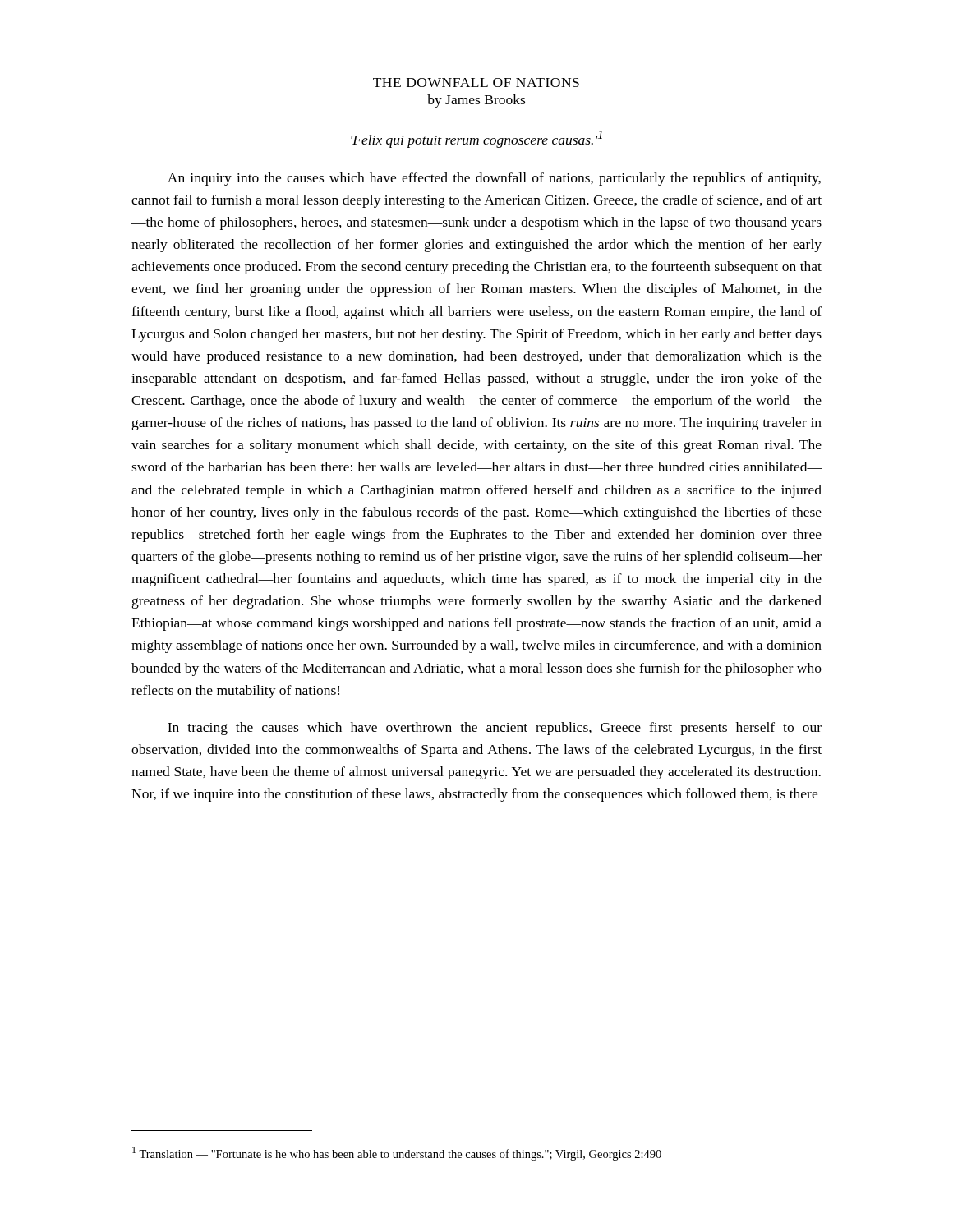This screenshot has width=953, height=1232.
Task: Find "'Felix qui potuit rerum cognoscere causas.'1" on this page
Action: coord(476,138)
